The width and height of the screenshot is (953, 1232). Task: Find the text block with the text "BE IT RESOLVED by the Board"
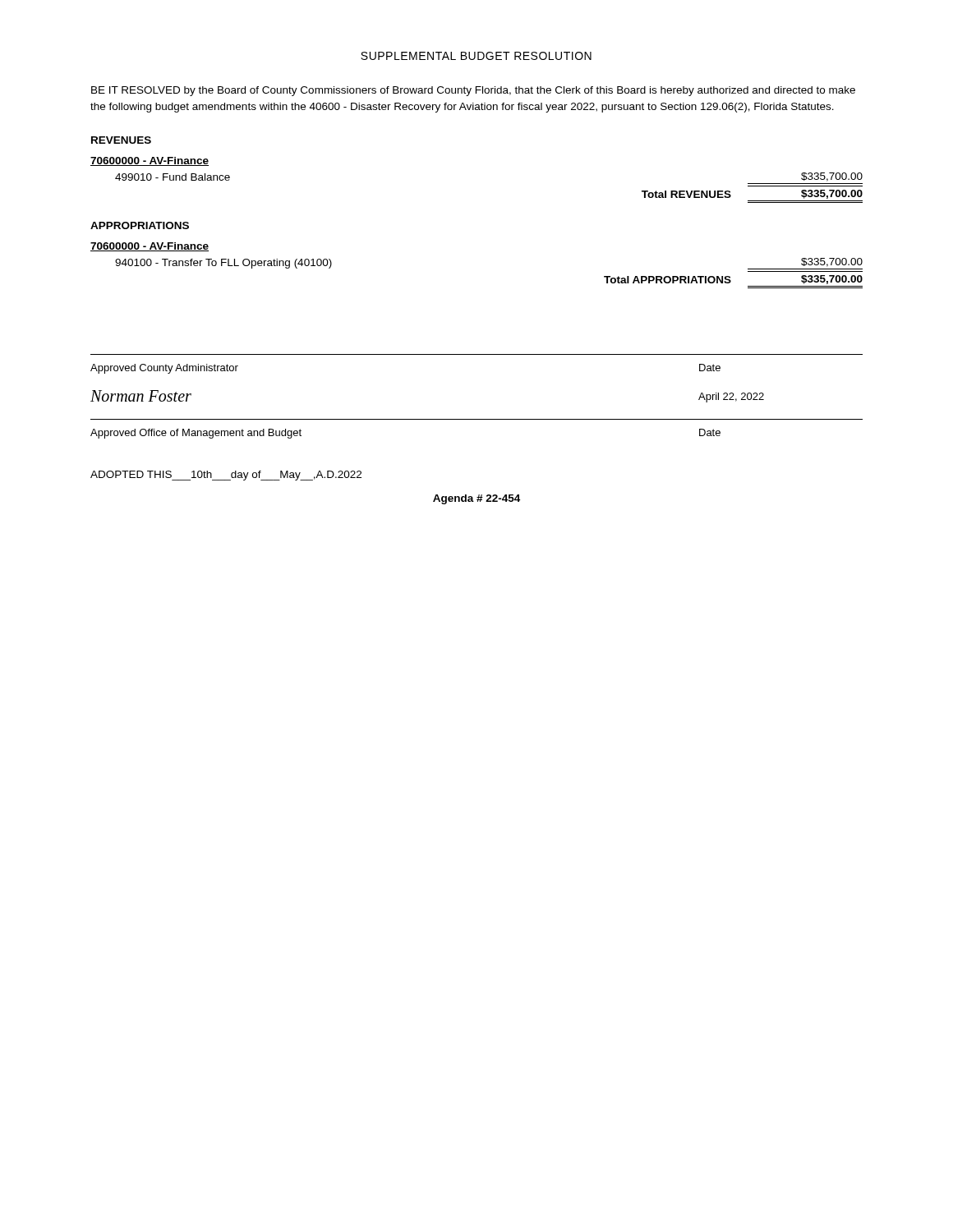point(473,98)
